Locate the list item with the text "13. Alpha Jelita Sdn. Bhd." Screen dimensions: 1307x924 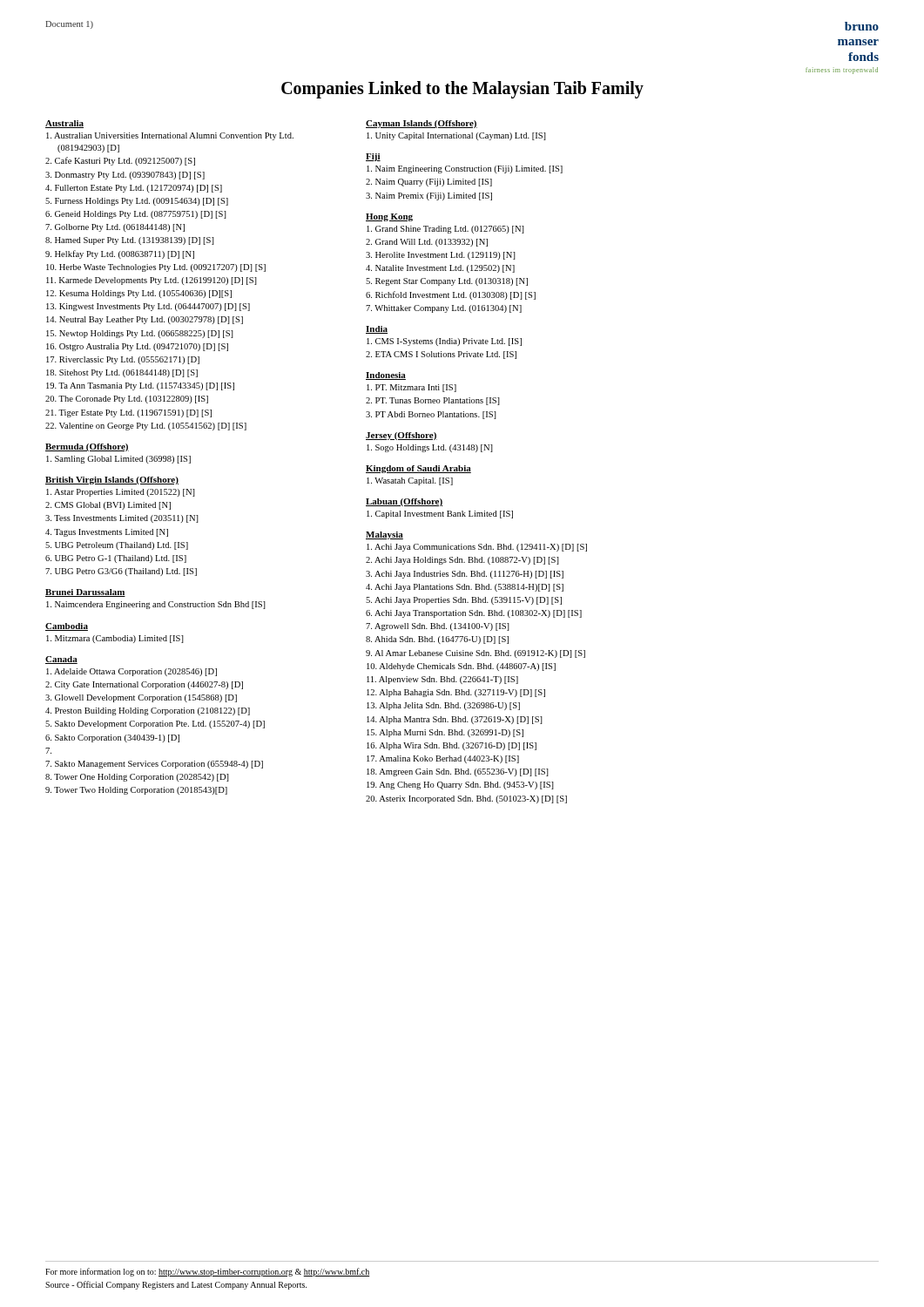449,706
